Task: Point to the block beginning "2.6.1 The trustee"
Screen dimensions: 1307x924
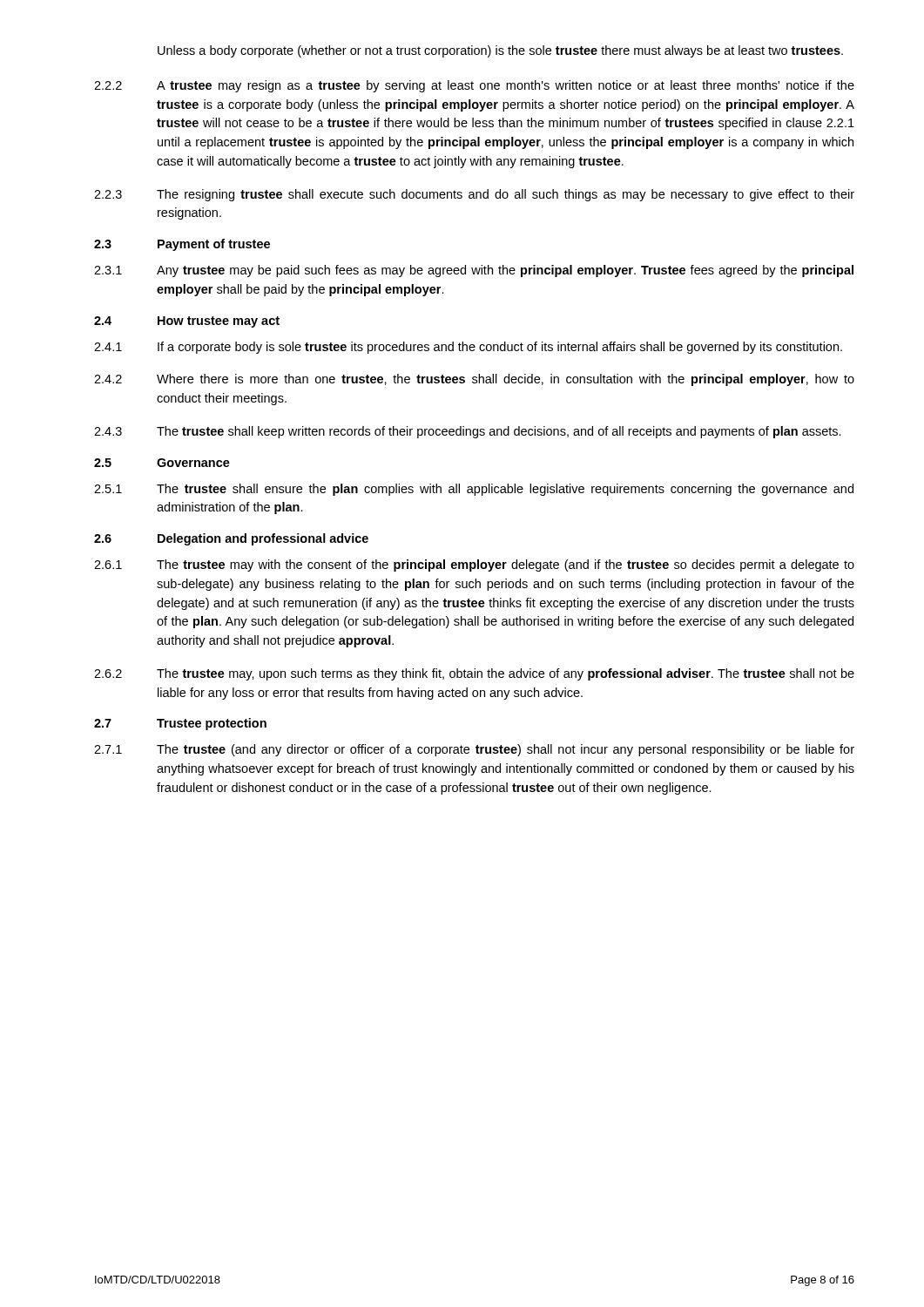Action: coord(474,603)
